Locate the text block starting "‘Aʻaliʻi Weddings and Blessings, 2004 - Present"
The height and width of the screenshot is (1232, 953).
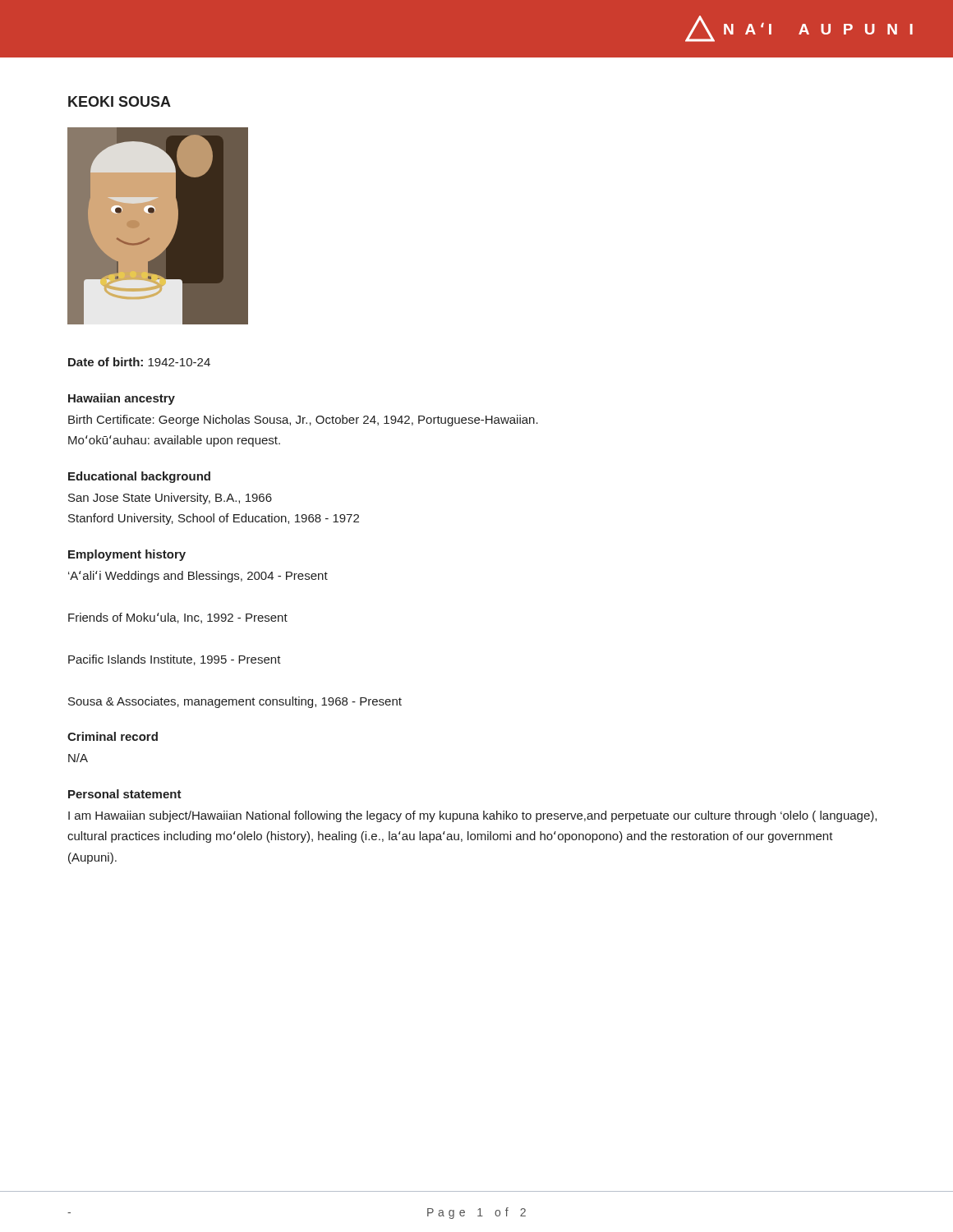198,577
